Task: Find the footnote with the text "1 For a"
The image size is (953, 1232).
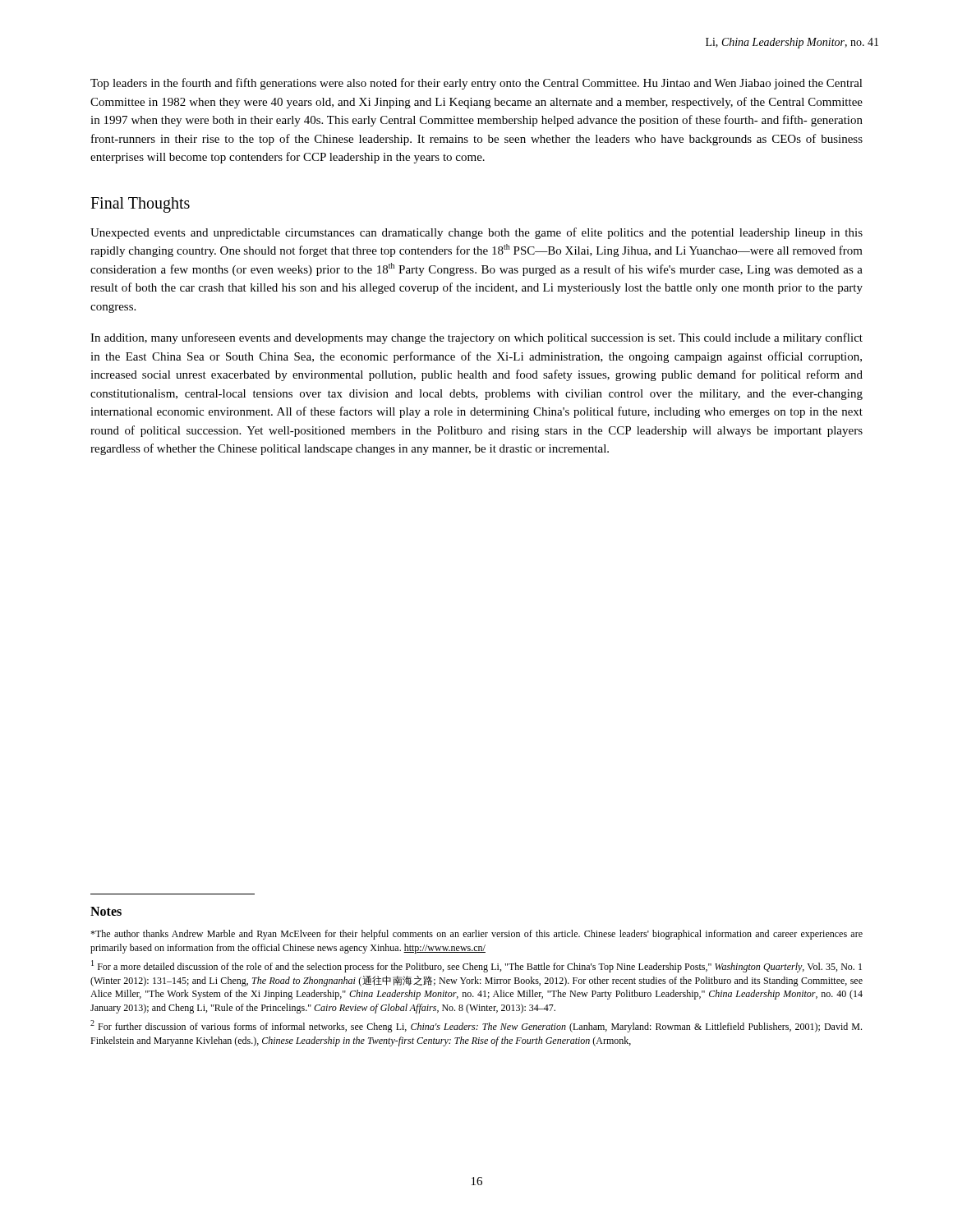Action: pyautogui.click(x=476, y=987)
